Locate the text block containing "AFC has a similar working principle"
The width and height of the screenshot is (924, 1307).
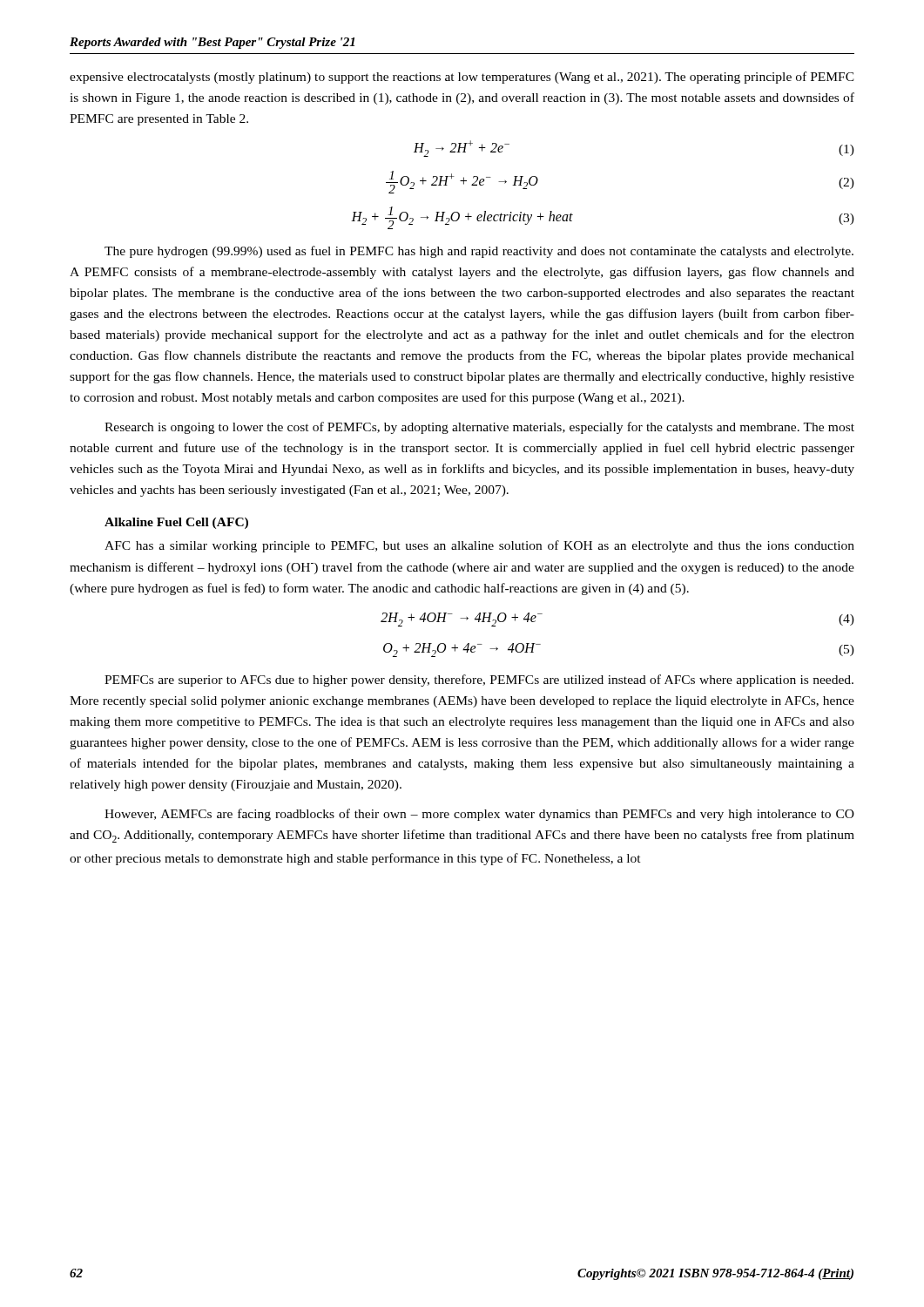click(x=462, y=566)
